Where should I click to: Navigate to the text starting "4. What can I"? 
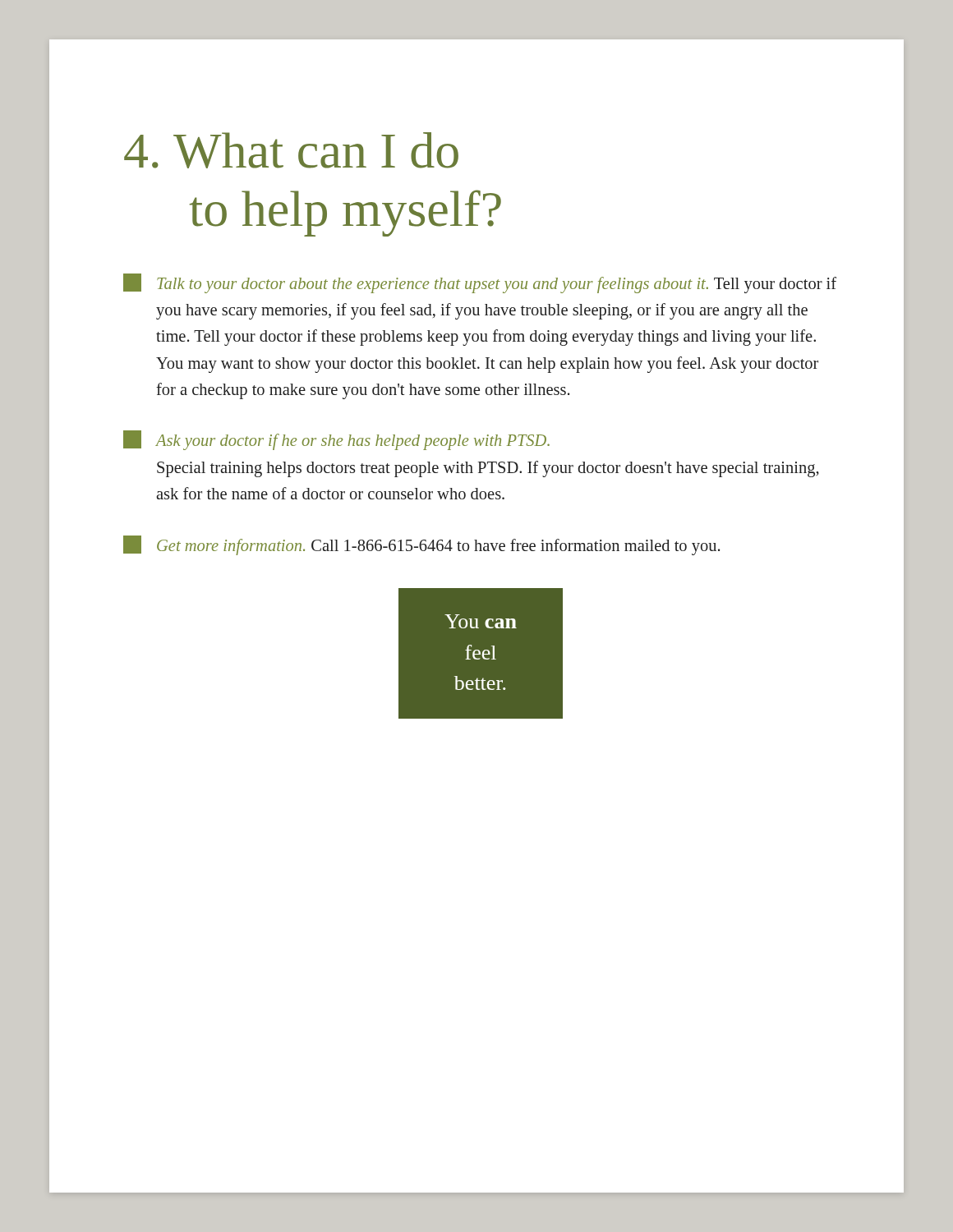coord(481,180)
